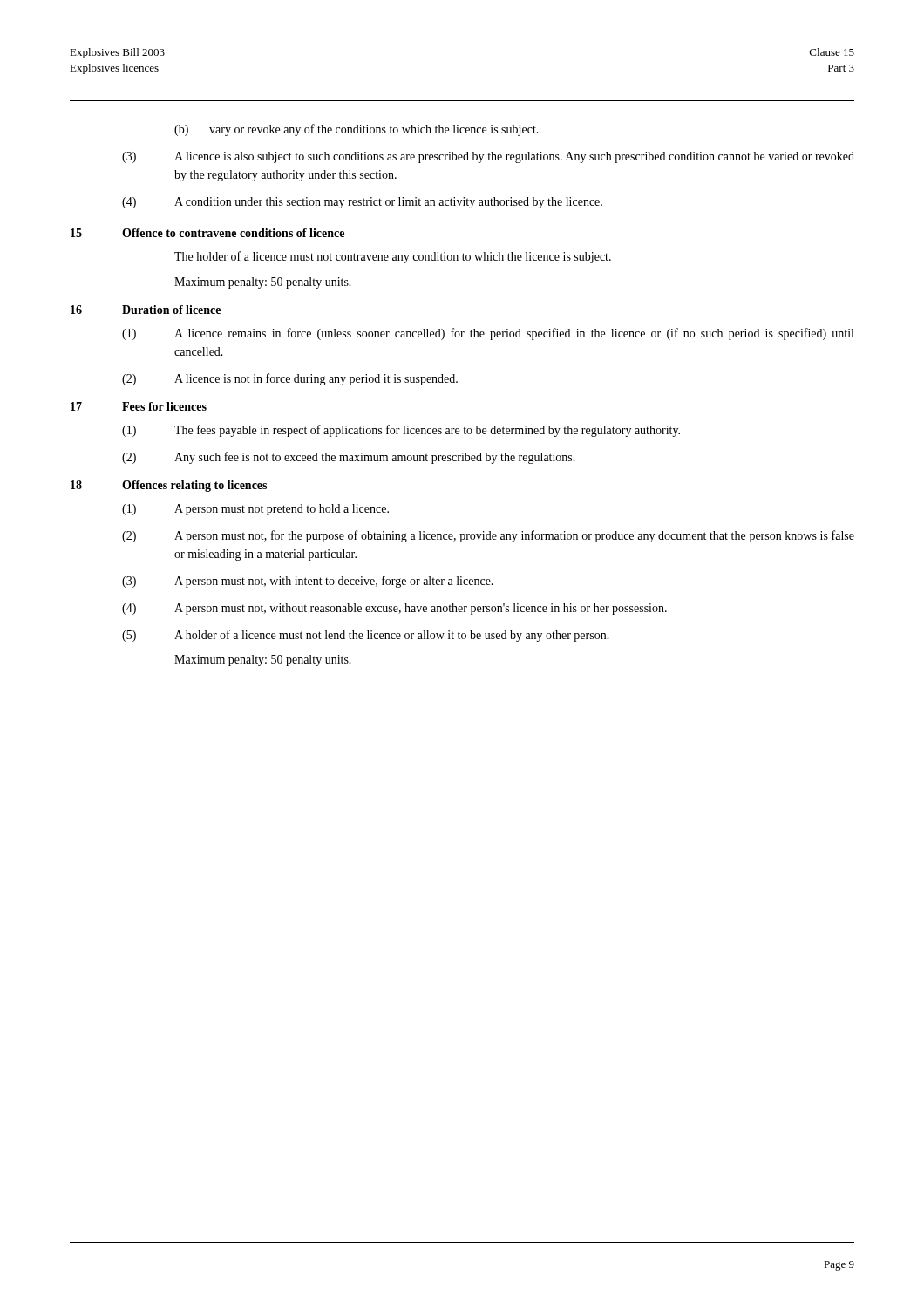Point to the block starting "(4) A person must"
The width and height of the screenshot is (924, 1308).
395,608
